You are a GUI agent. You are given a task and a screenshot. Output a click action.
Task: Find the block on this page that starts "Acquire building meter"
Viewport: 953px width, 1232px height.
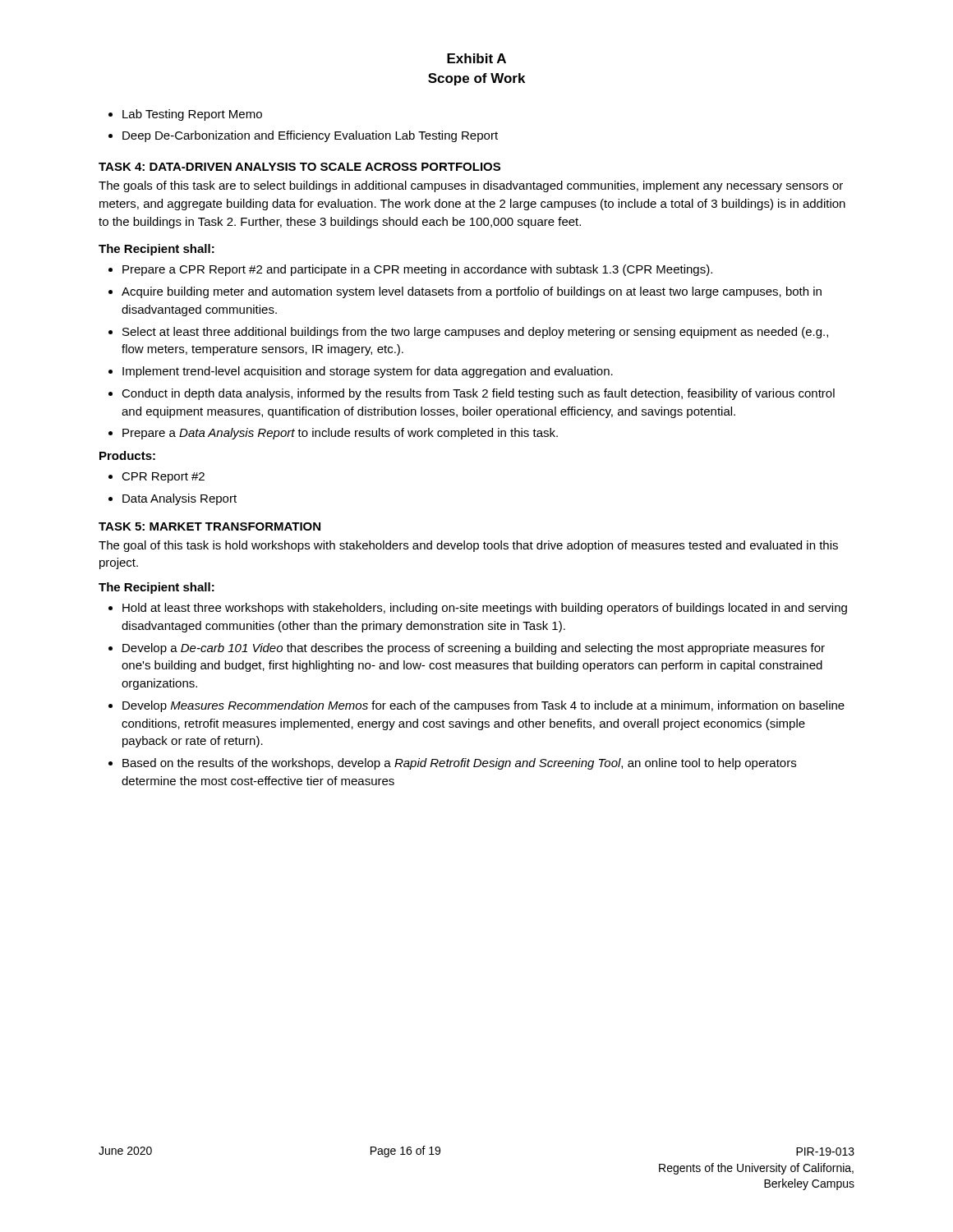click(488, 300)
